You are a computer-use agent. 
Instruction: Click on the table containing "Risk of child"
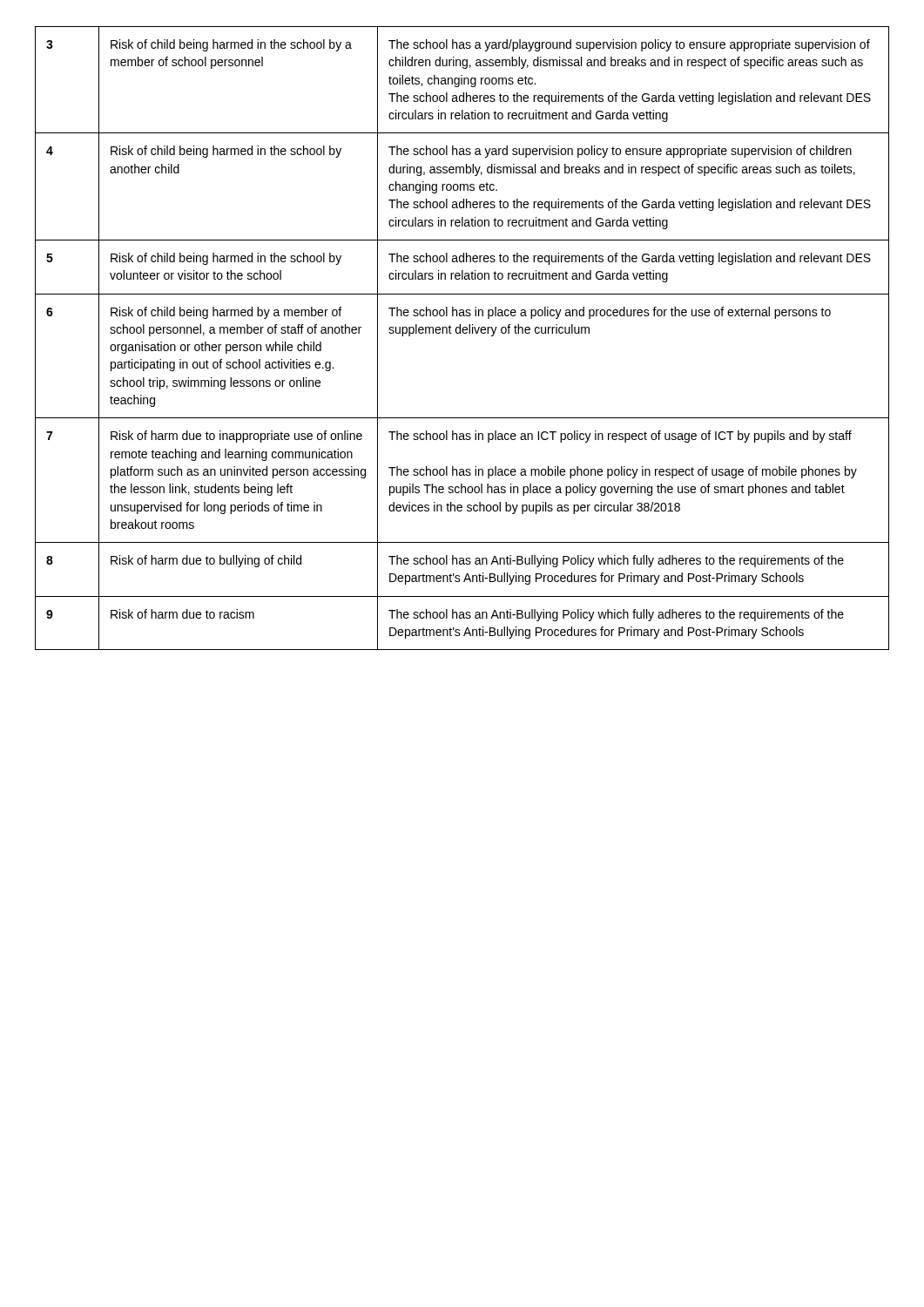pyautogui.click(x=462, y=338)
